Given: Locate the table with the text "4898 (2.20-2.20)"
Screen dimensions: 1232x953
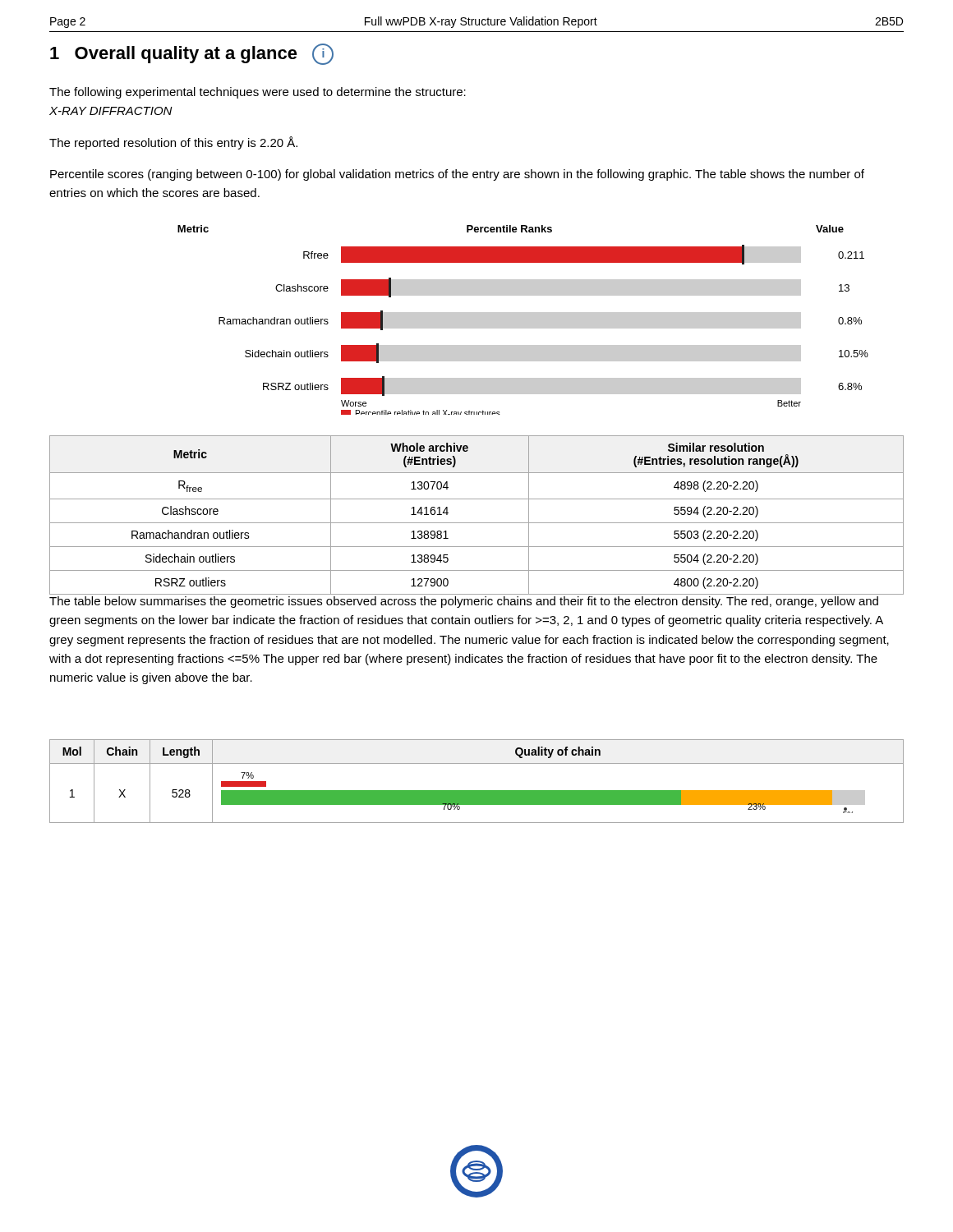Looking at the screenshot, I should (476, 515).
